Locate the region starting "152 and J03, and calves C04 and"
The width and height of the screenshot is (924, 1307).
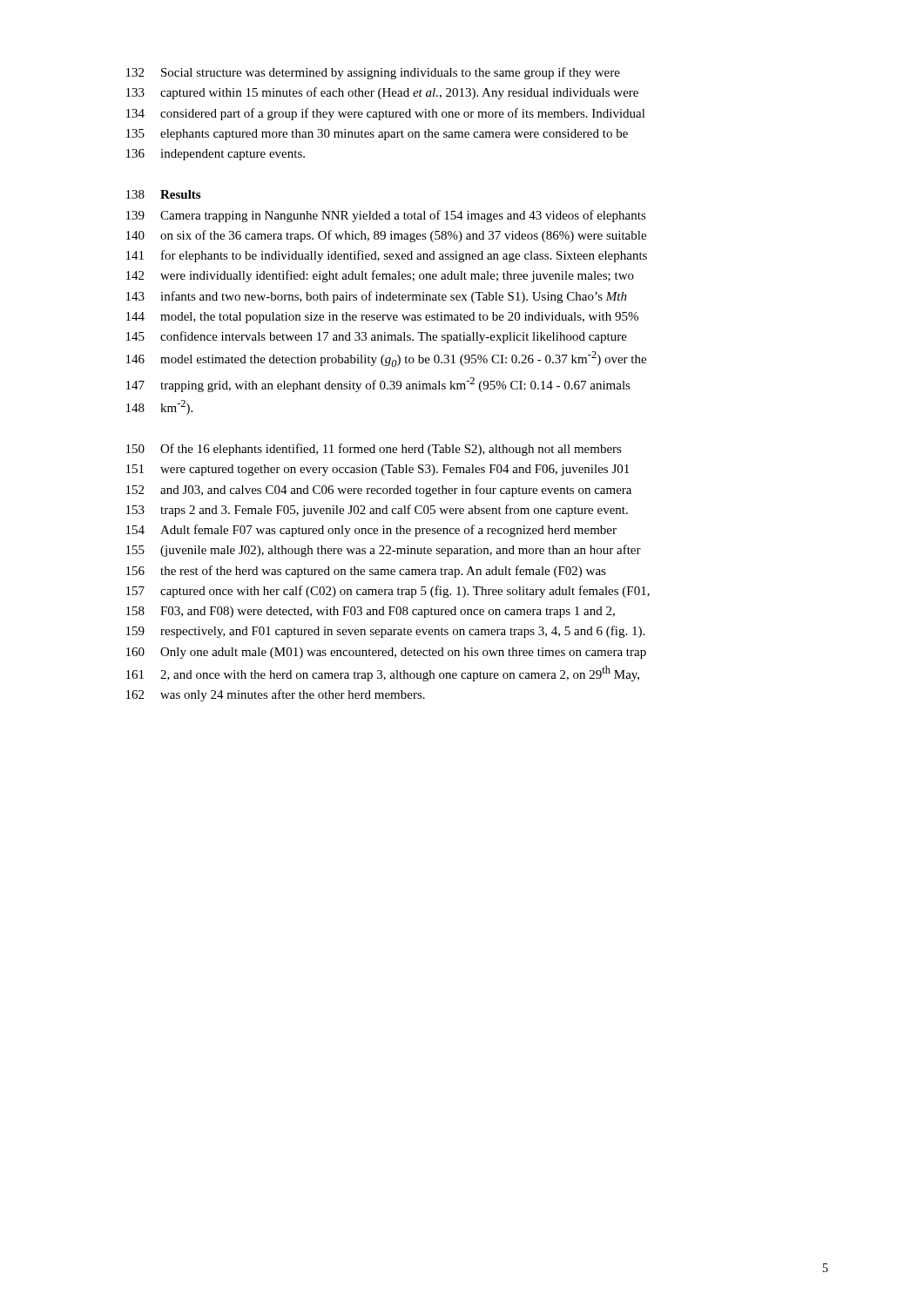[471, 490]
